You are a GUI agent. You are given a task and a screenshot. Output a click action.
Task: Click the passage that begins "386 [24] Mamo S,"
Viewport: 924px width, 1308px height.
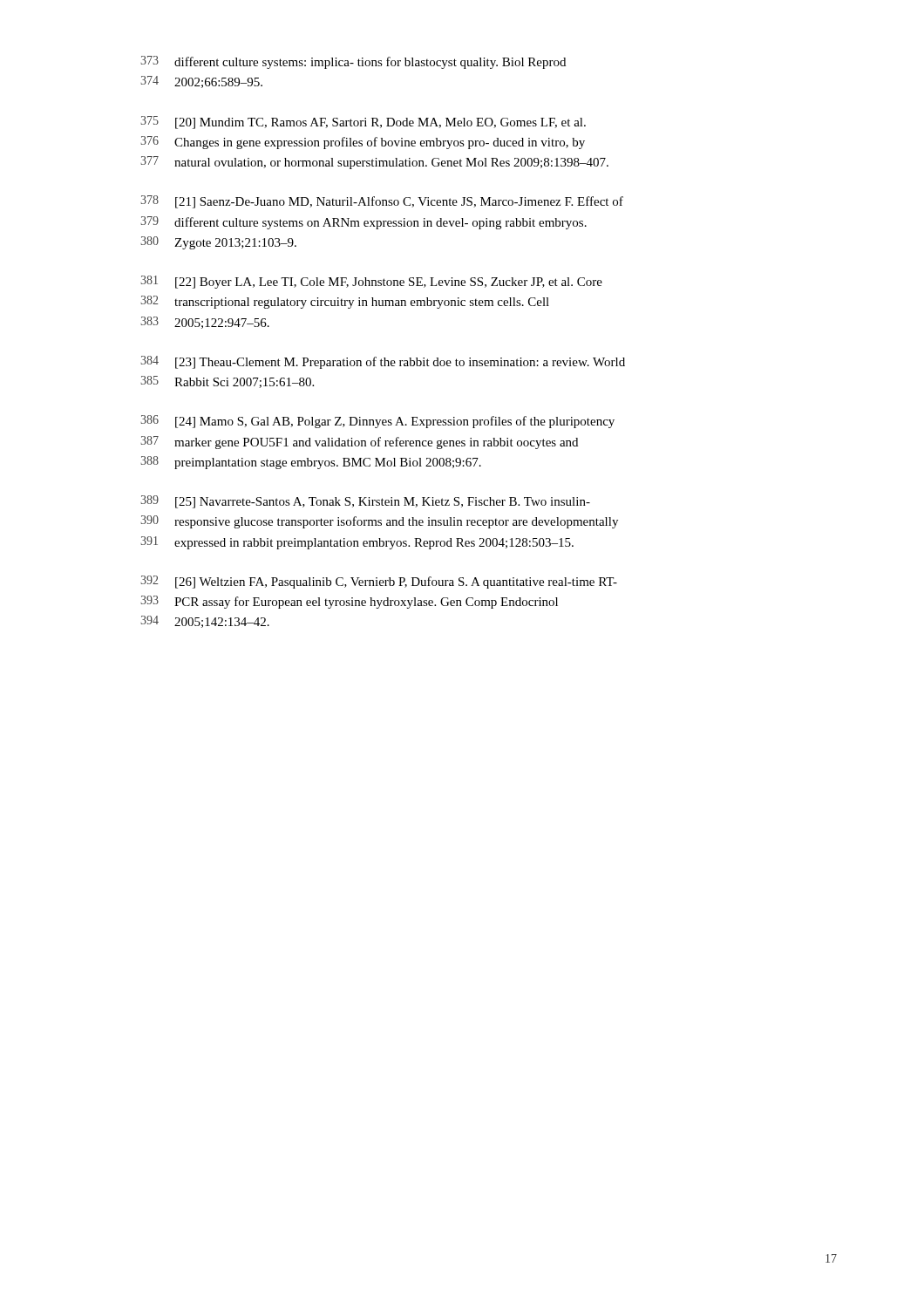(475, 442)
